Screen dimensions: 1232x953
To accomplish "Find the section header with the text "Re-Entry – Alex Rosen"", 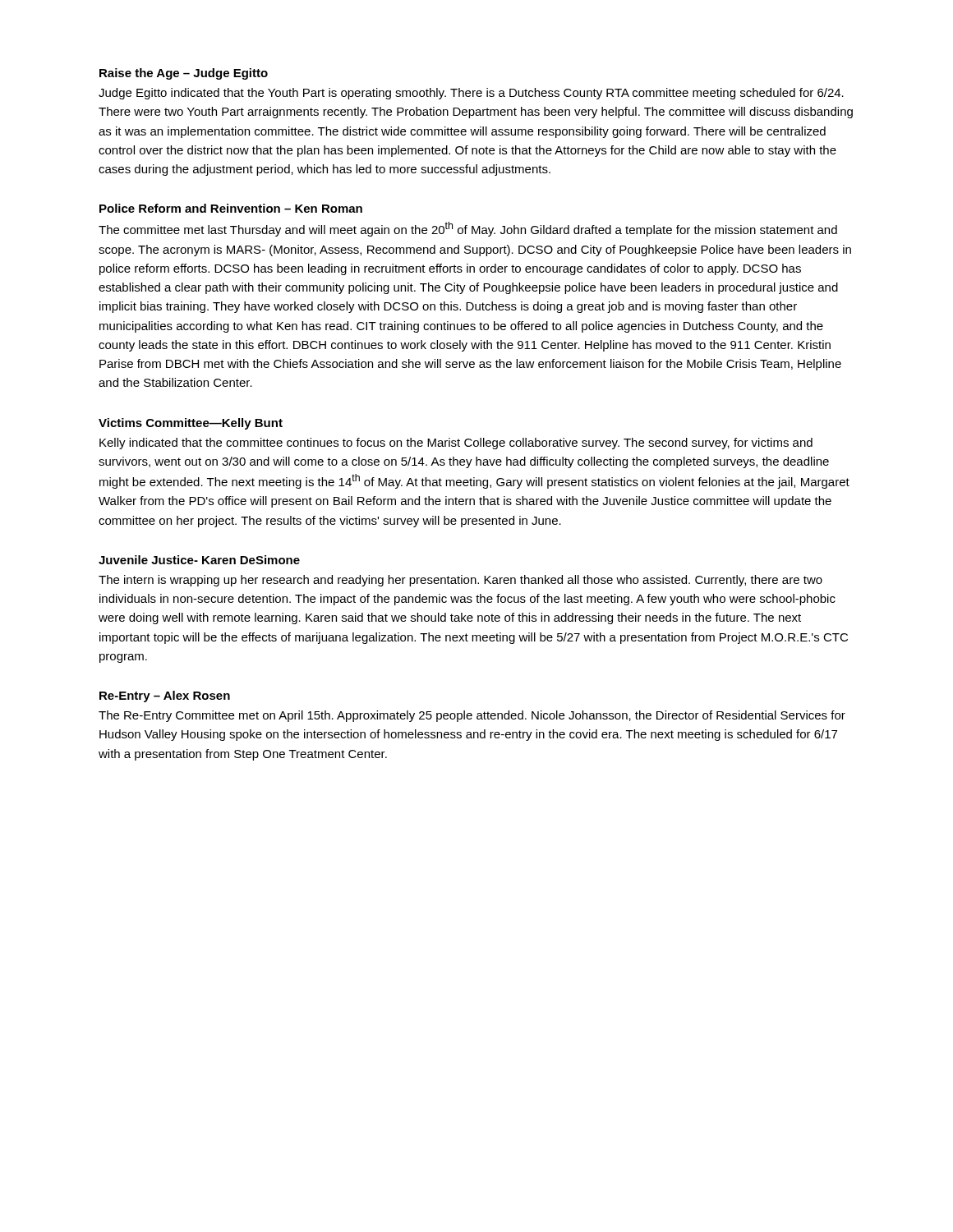I will point(164,695).
